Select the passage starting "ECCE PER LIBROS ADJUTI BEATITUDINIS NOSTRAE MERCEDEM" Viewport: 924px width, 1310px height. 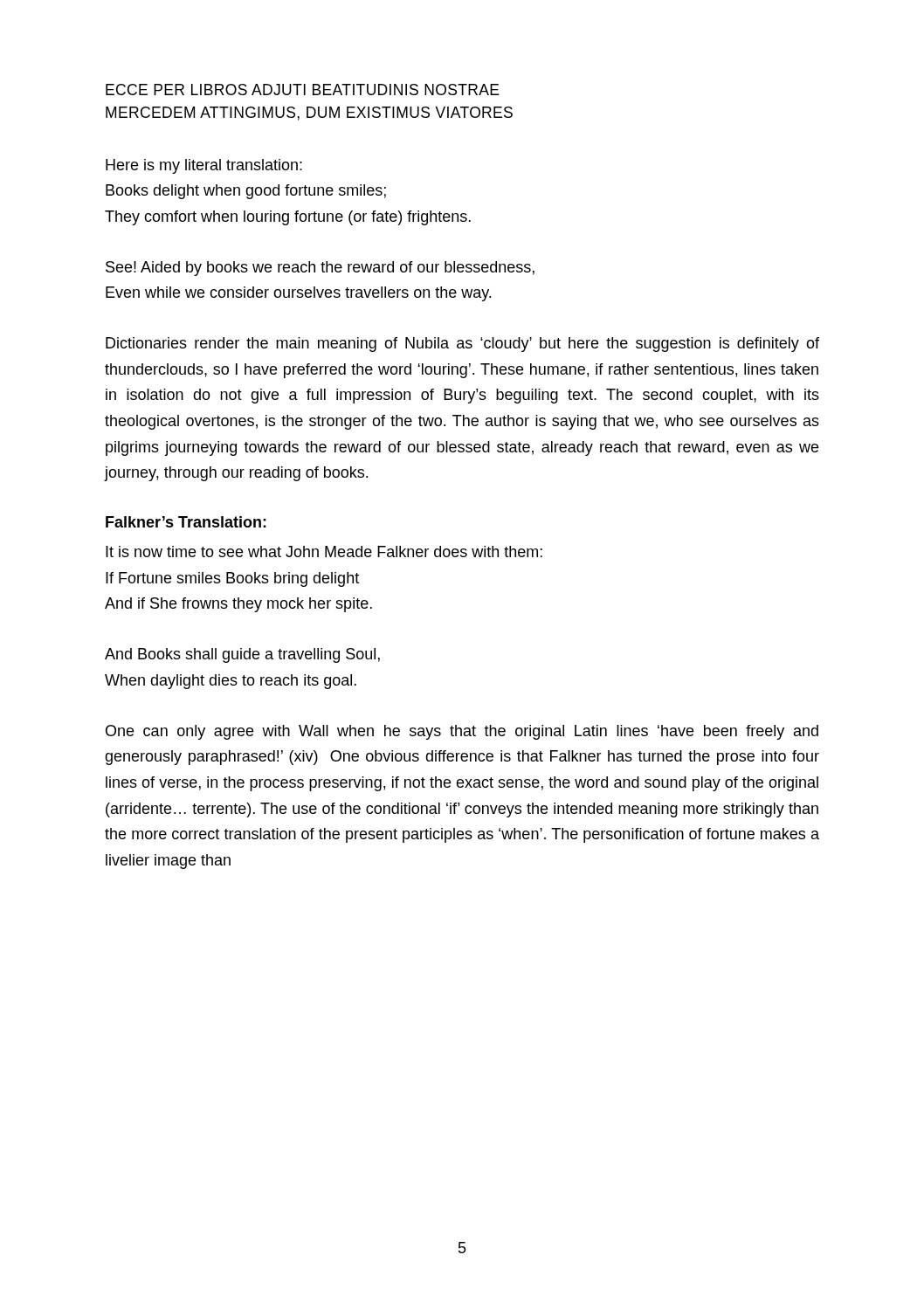click(x=462, y=102)
